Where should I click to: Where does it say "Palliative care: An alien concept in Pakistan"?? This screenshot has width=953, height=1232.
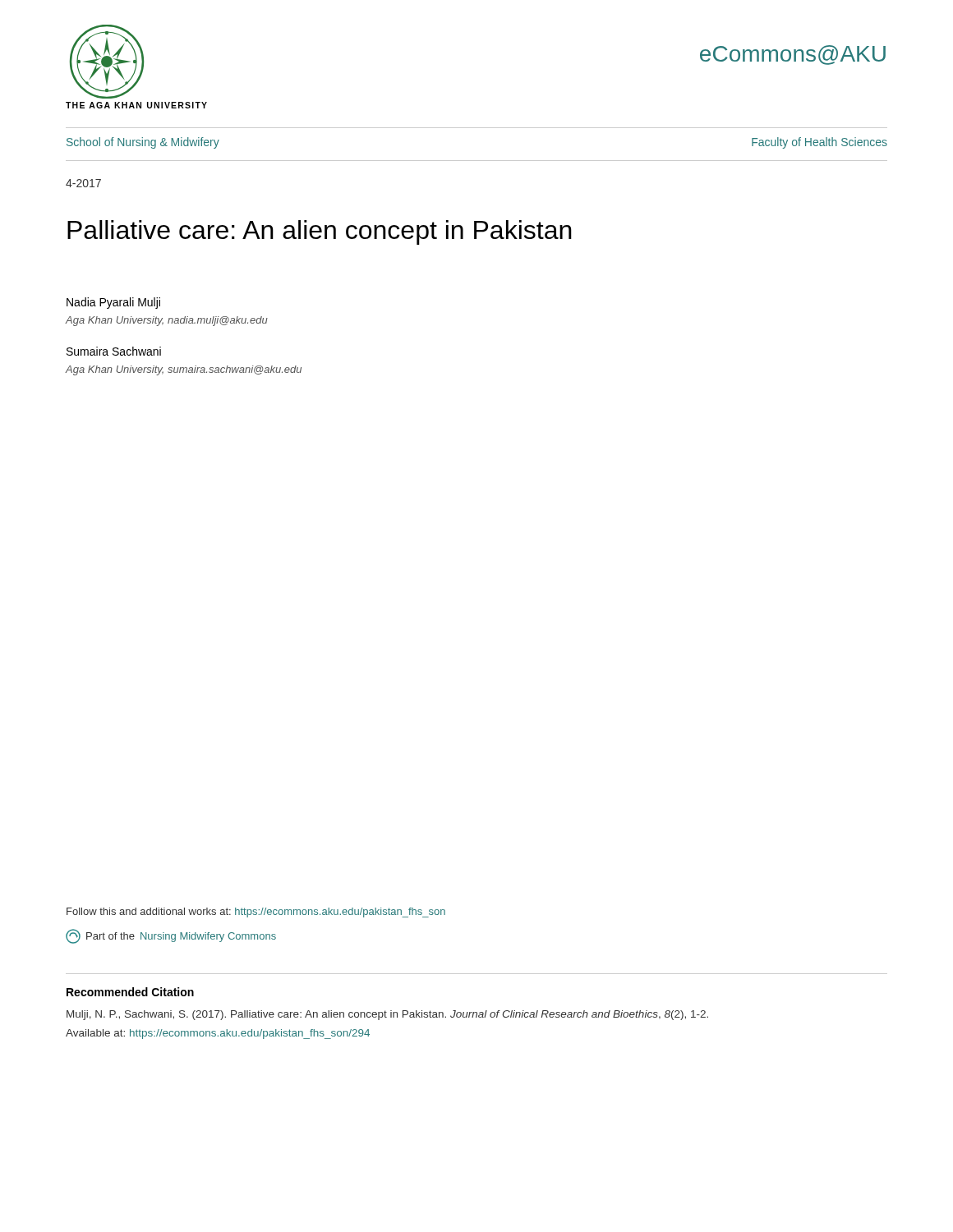tap(319, 230)
